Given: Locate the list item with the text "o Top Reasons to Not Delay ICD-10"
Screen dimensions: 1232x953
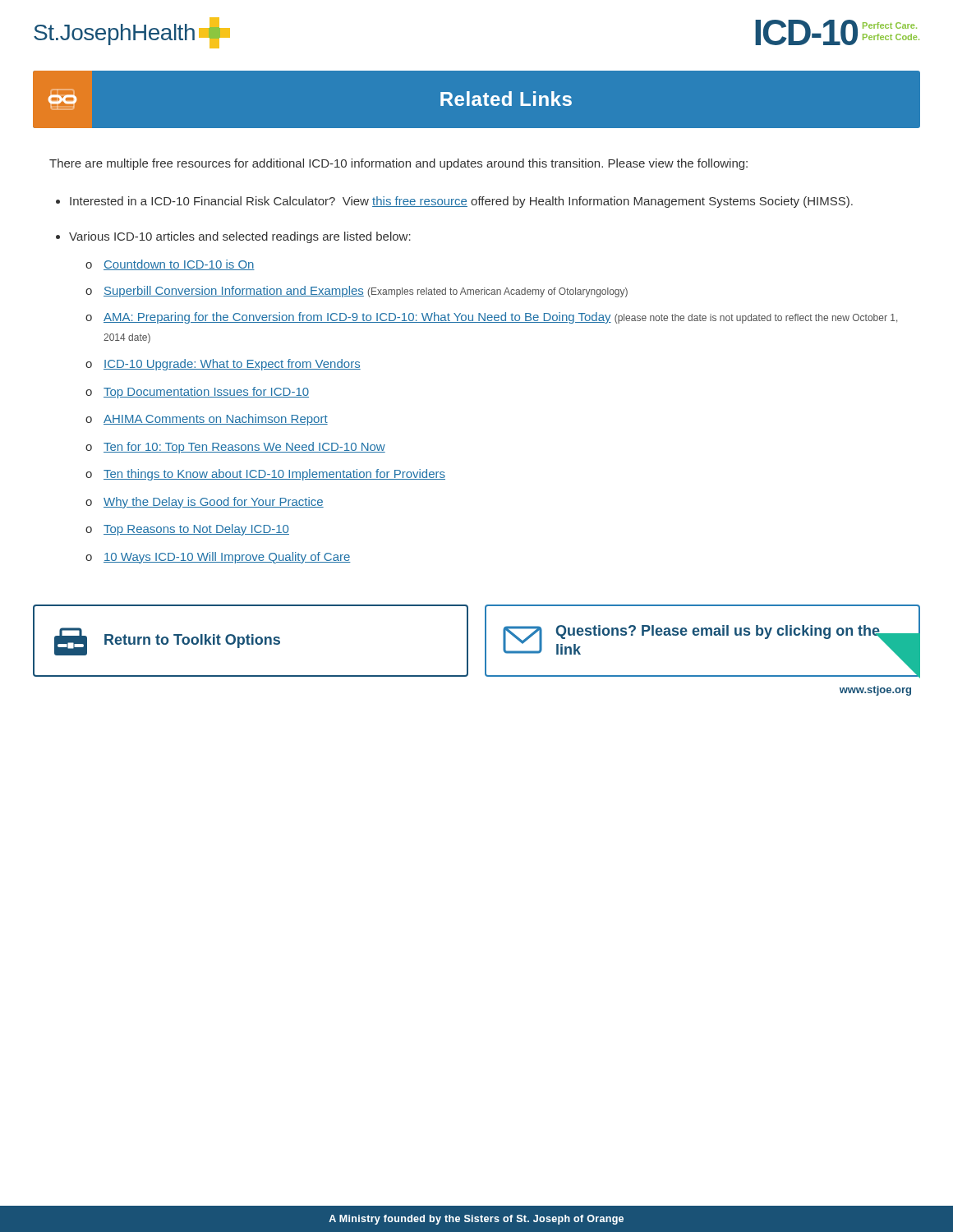Looking at the screenshot, I should pyautogui.click(x=187, y=529).
